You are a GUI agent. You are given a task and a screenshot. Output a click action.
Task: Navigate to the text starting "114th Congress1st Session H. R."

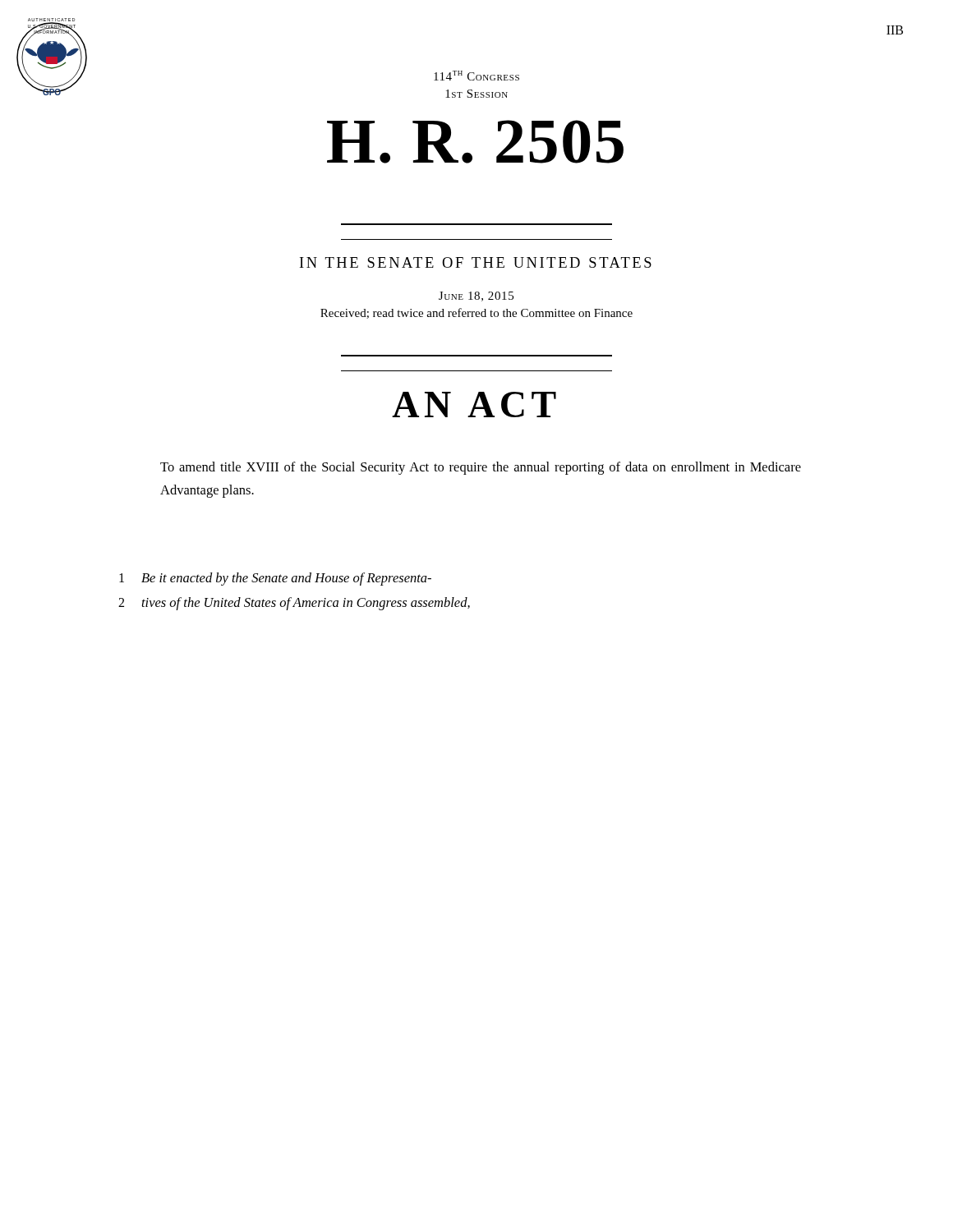[x=476, y=121]
